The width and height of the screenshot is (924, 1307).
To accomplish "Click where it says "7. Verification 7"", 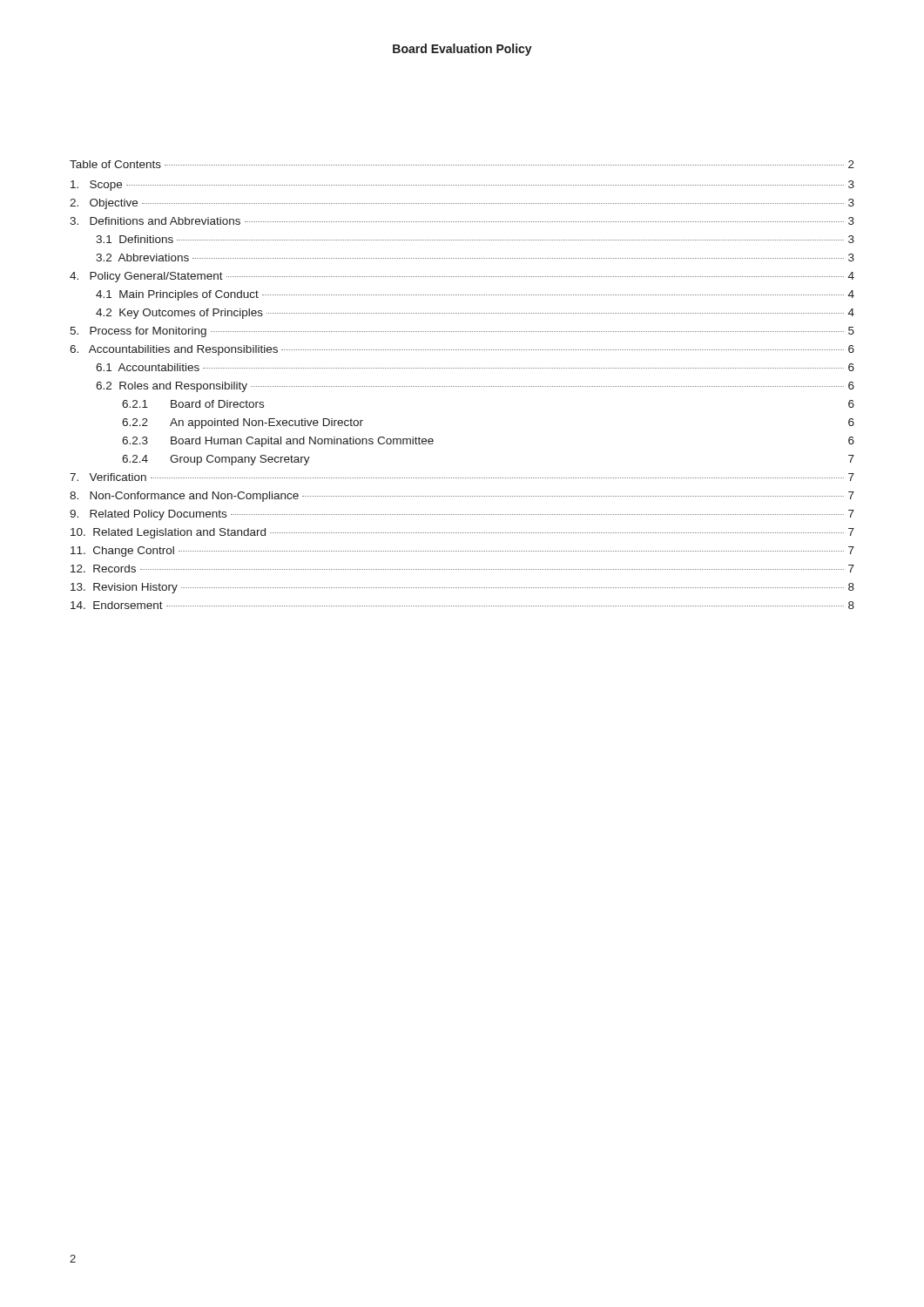I will pos(462,477).
